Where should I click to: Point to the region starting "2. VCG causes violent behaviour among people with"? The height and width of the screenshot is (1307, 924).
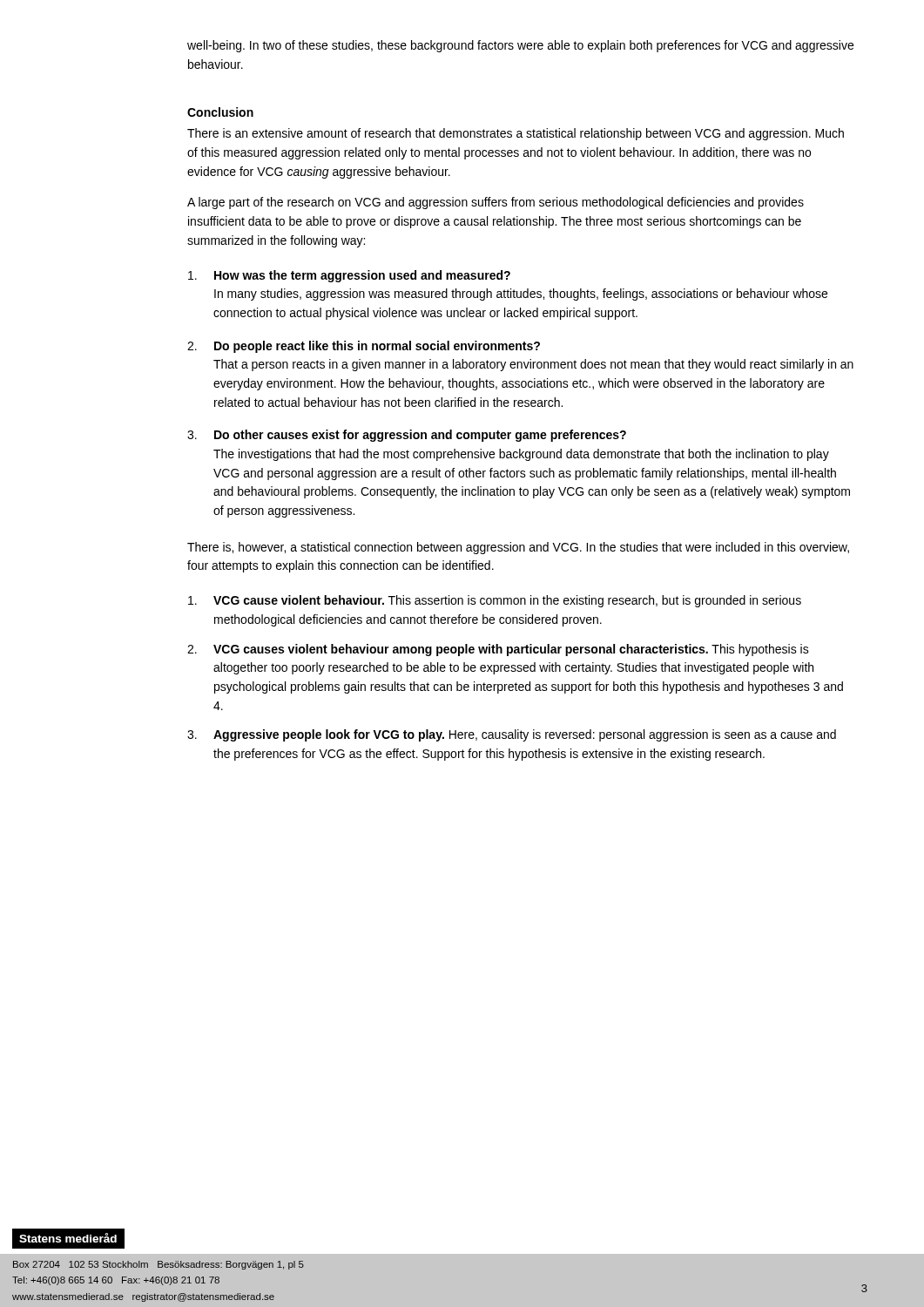click(x=521, y=678)
